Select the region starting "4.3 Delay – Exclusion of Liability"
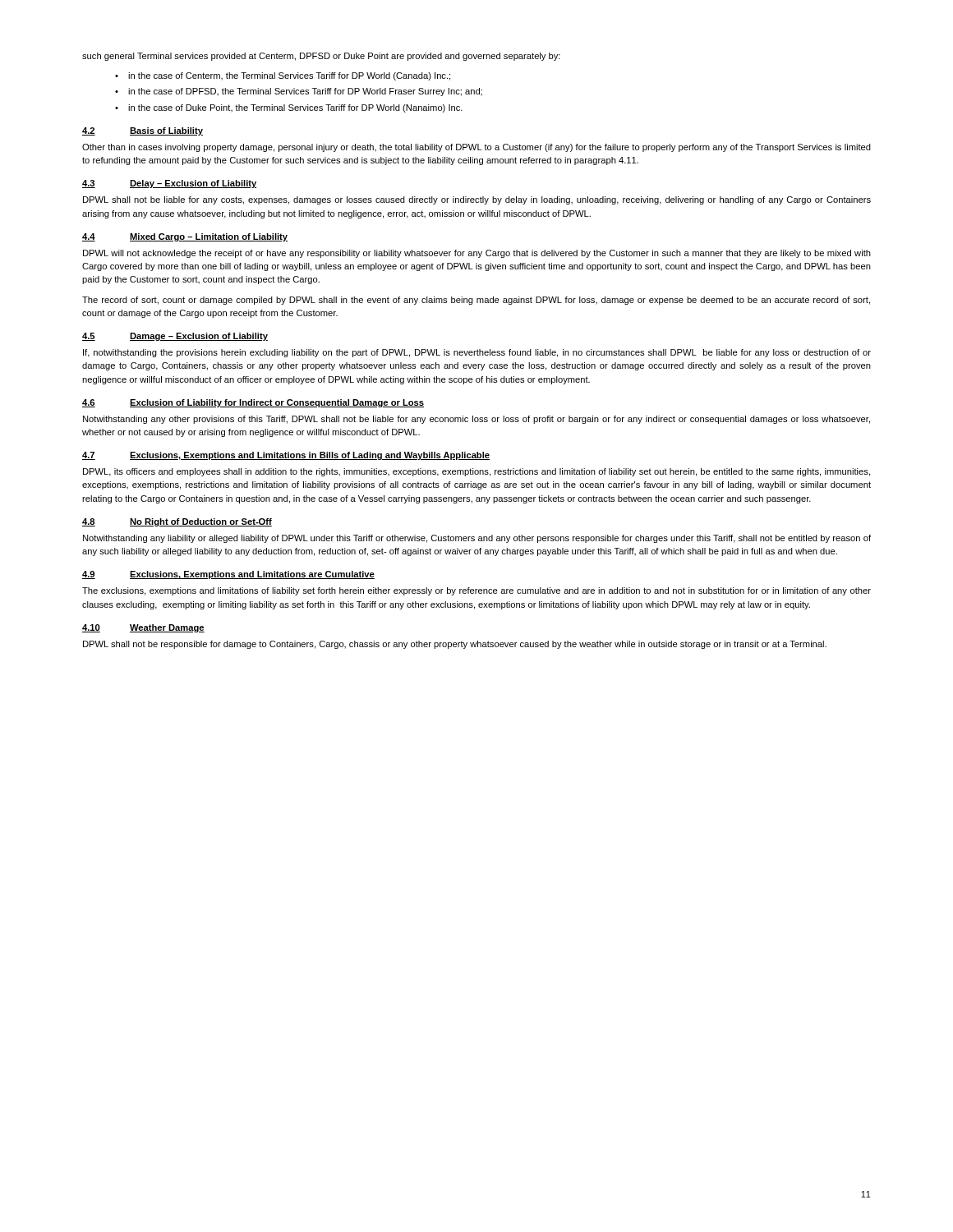 169,183
